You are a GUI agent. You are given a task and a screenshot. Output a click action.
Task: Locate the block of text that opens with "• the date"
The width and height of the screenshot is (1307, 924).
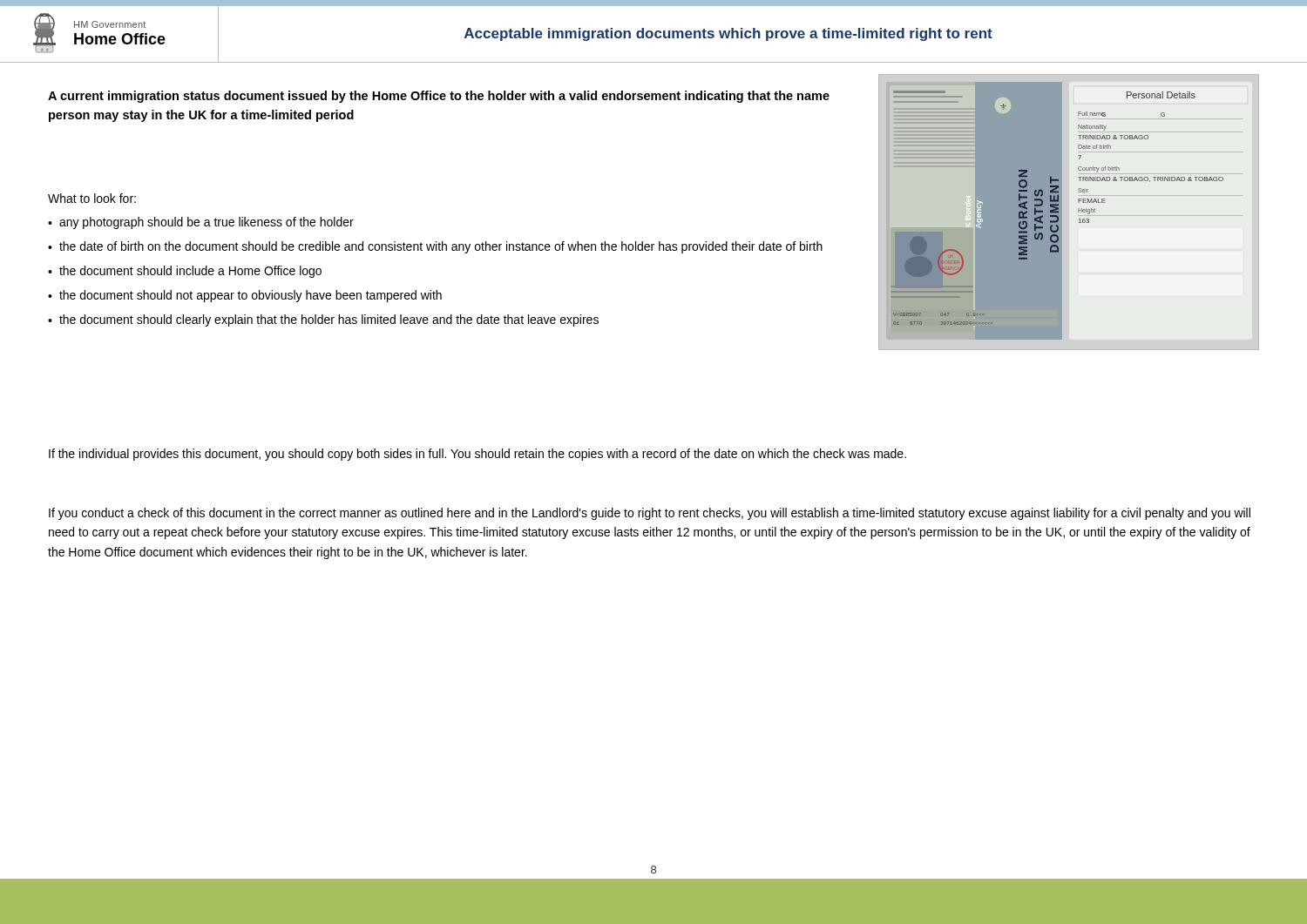click(x=435, y=247)
